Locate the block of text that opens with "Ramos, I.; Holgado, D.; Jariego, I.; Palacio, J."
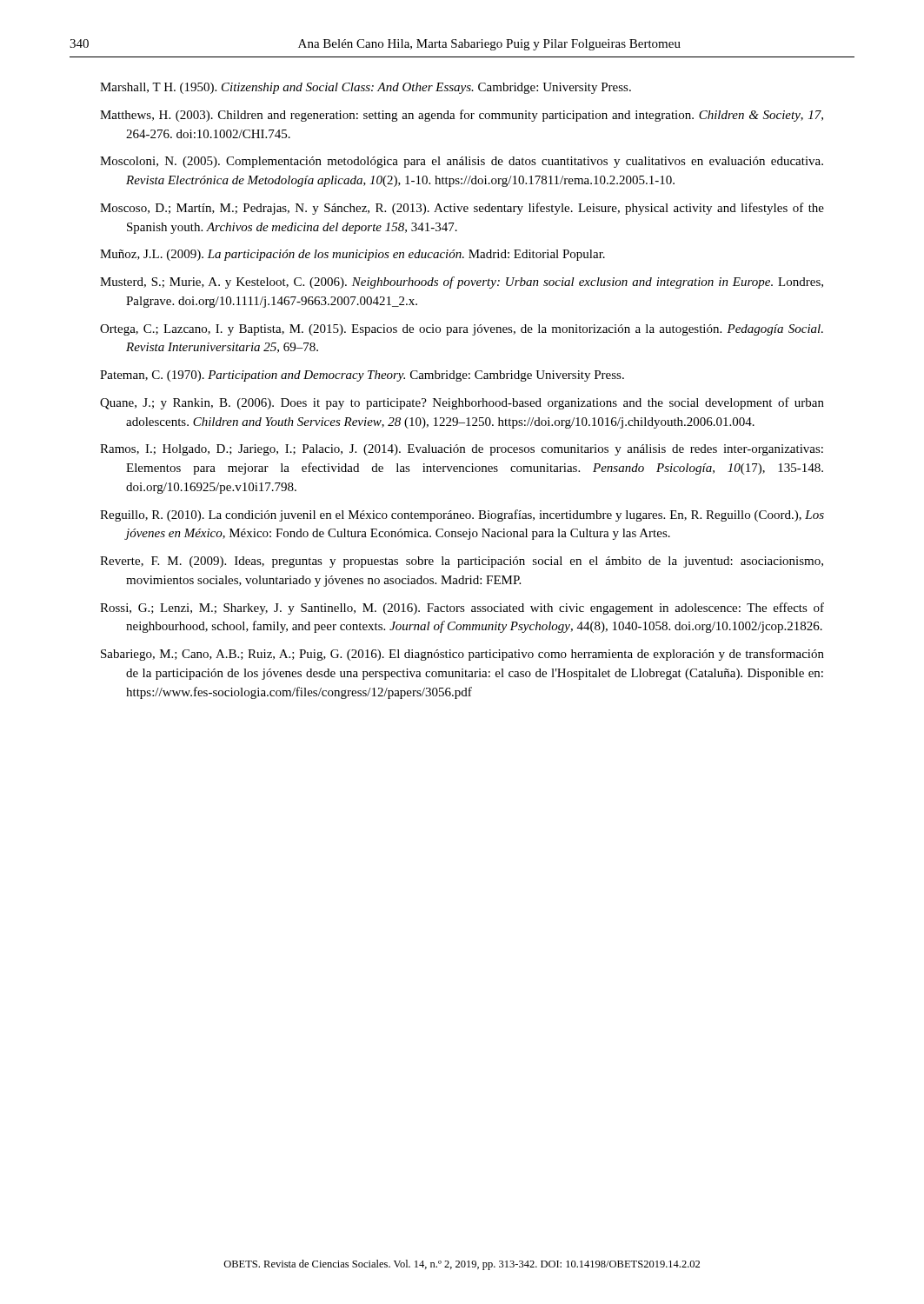Screen dimensions: 1304x924 point(462,468)
